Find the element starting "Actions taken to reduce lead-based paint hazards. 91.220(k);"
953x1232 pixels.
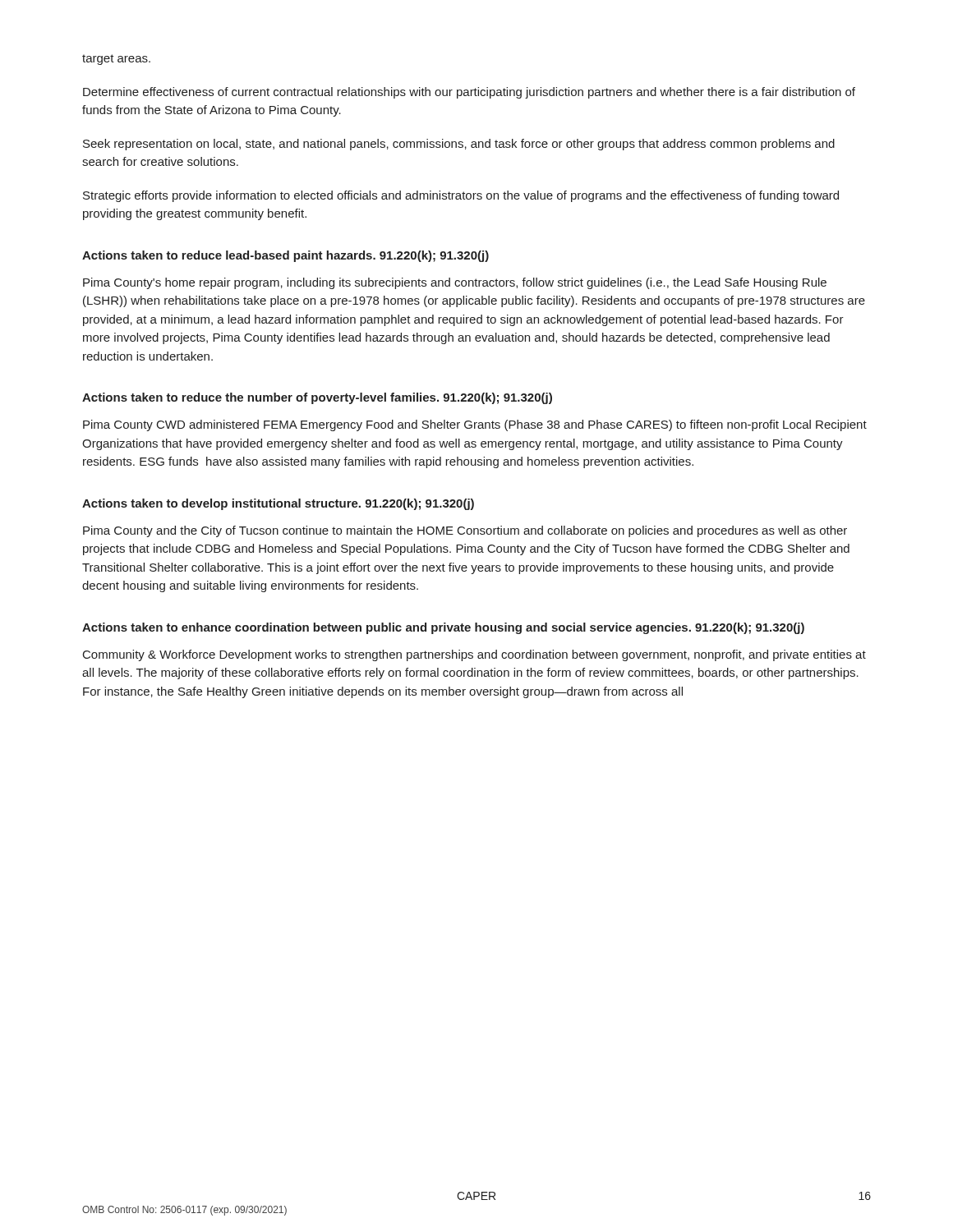(x=286, y=255)
